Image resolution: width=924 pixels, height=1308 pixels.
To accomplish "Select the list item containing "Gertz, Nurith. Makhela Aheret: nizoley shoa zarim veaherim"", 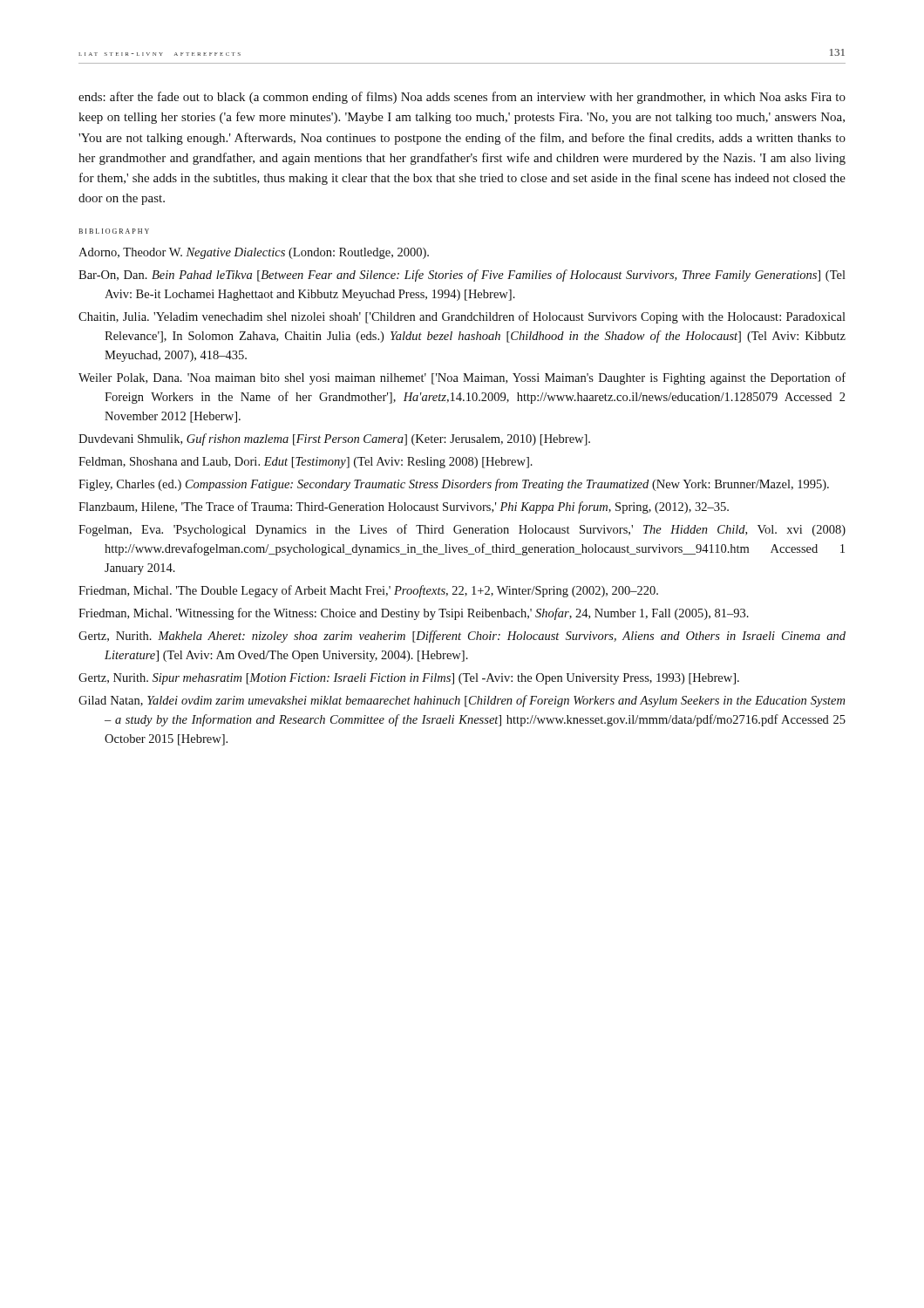I will click(462, 645).
